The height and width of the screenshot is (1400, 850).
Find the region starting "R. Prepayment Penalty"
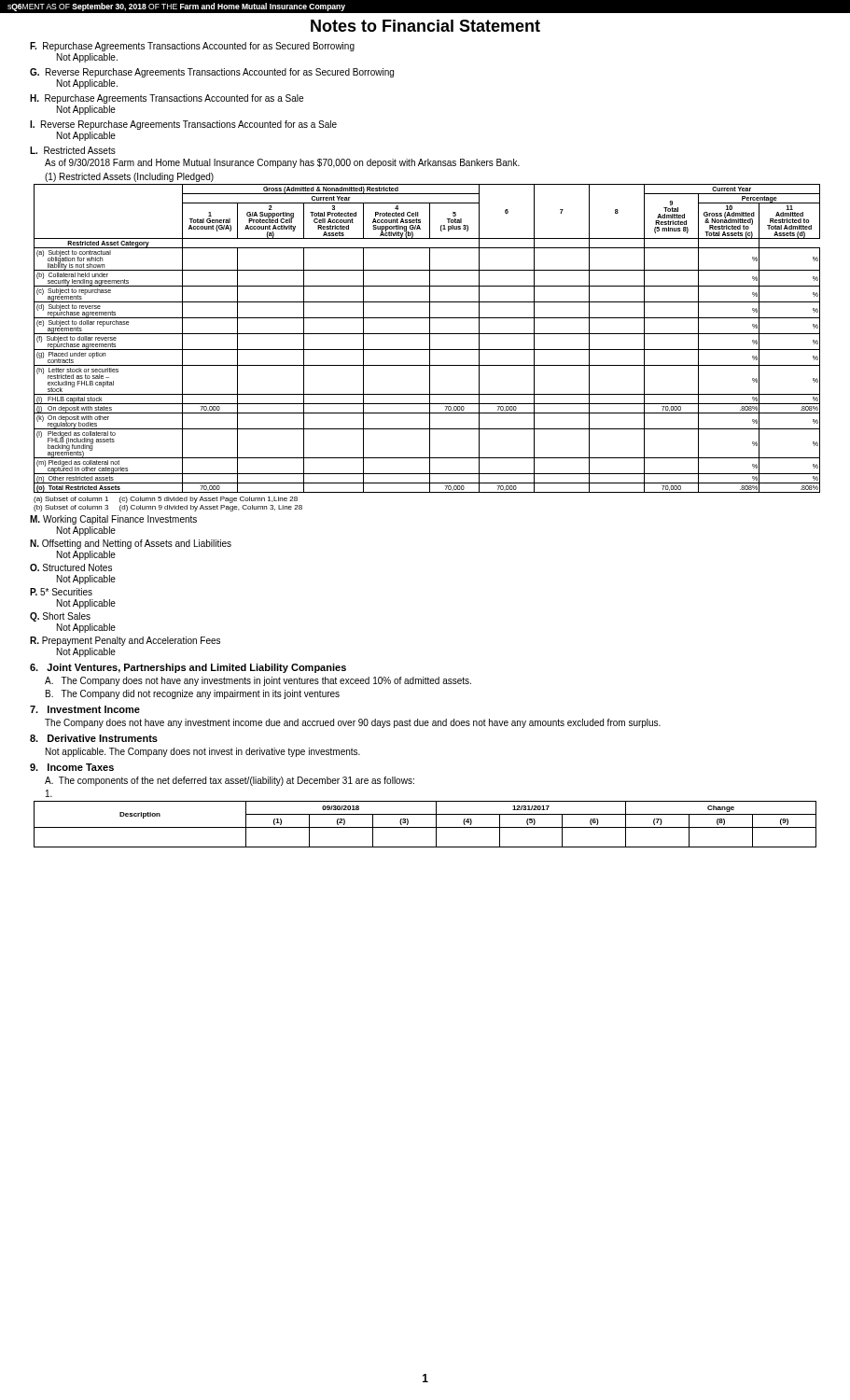pos(125,641)
